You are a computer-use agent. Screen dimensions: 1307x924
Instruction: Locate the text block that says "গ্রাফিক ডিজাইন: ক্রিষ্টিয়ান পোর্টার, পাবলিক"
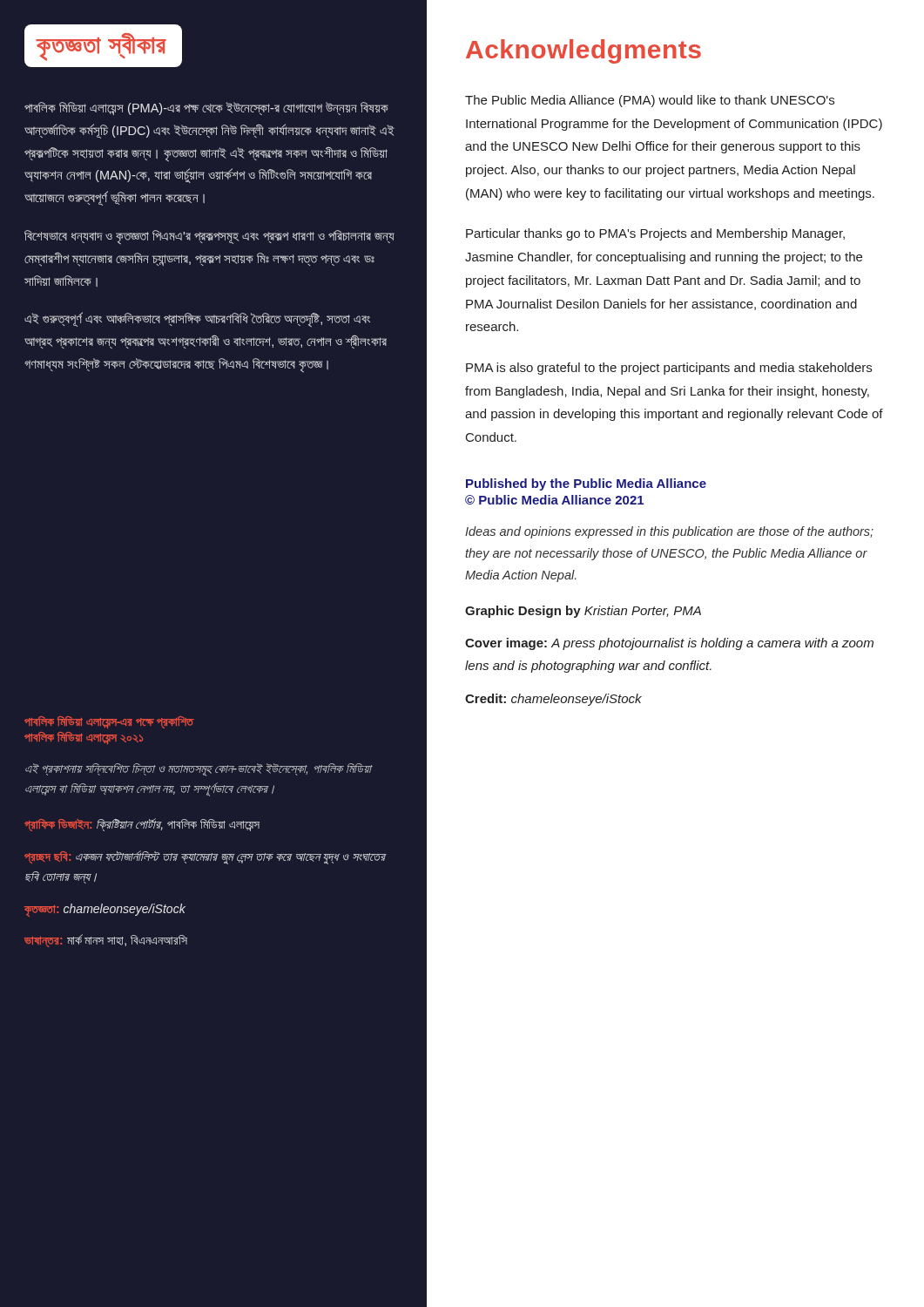point(142,824)
